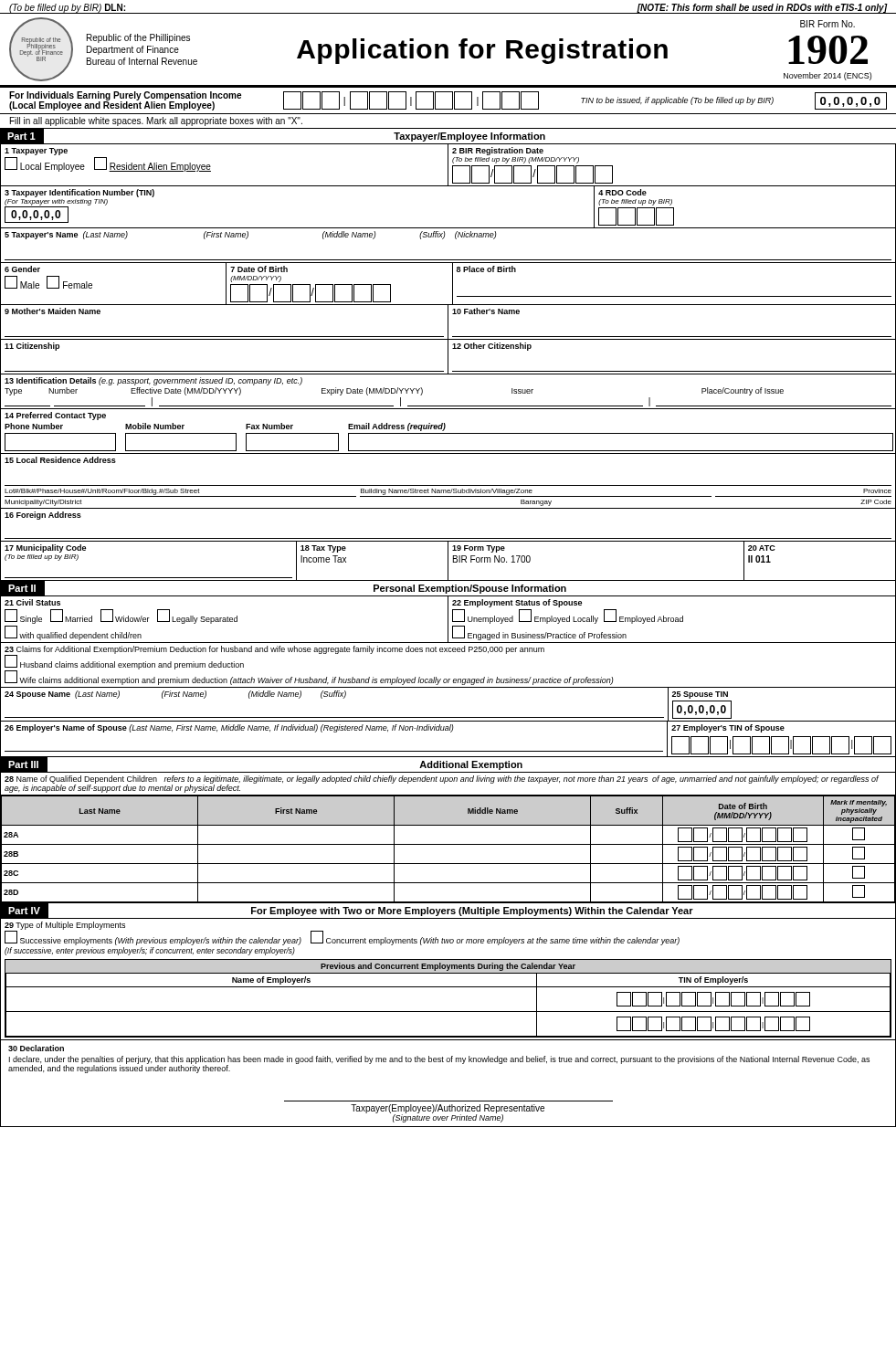Image resolution: width=896 pixels, height=1370 pixels.
Task: Click on the text block starting "(Local Employee and Resident"
Action: (x=112, y=105)
